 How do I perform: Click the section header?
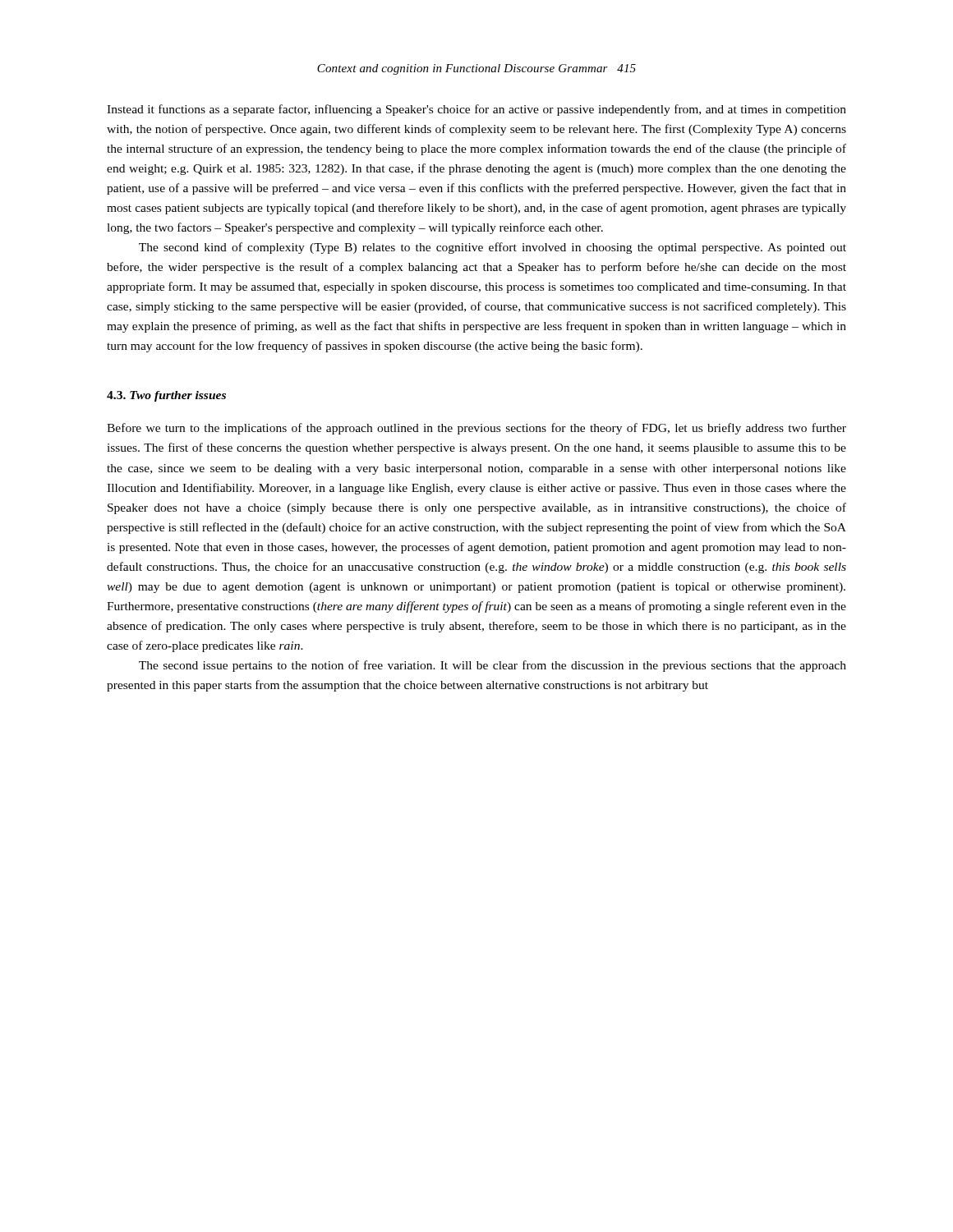point(167,395)
